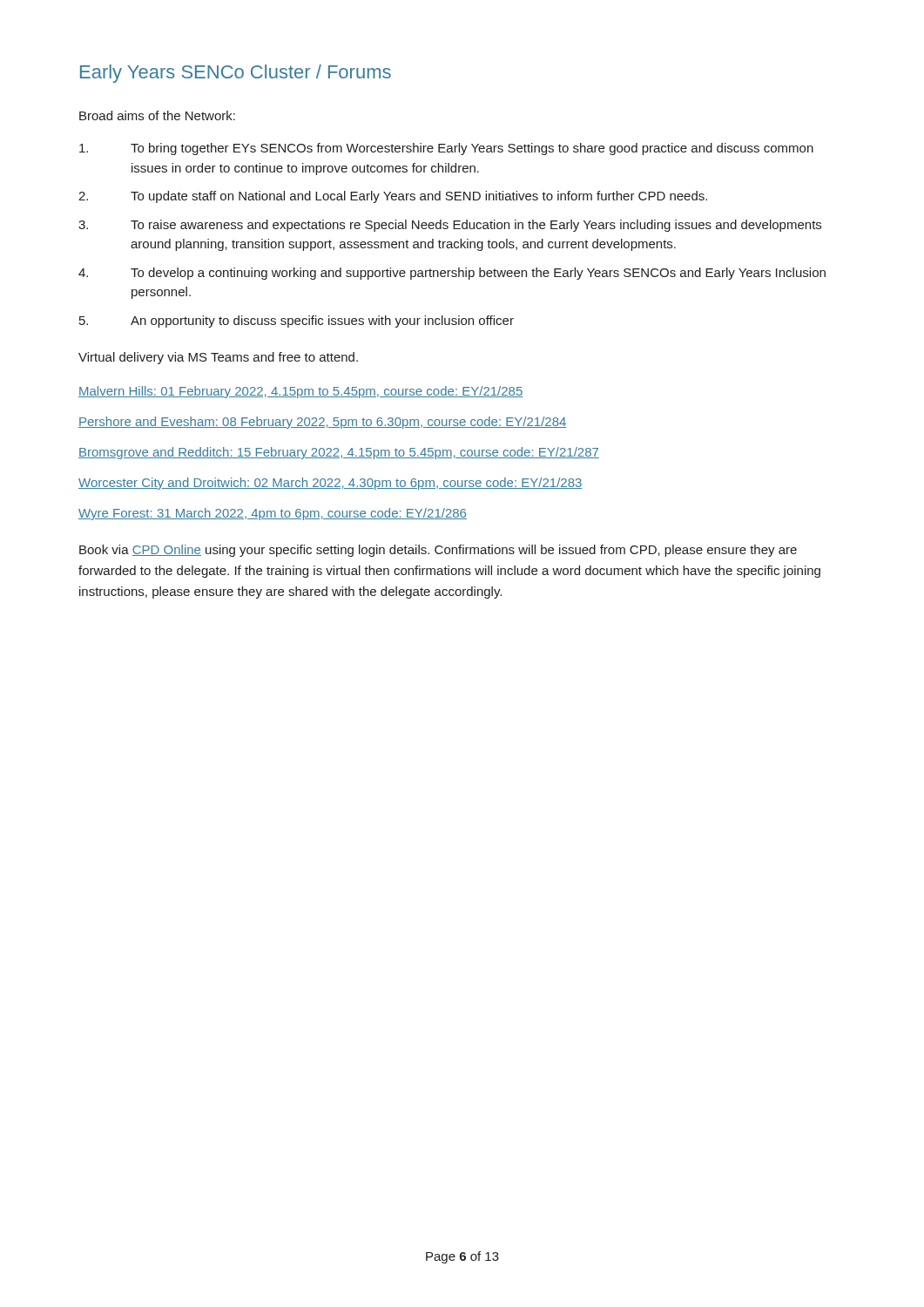Locate the block of text that opens with "3. To raise awareness and expectations"
Screen dimensions: 1307x924
click(x=462, y=234)
